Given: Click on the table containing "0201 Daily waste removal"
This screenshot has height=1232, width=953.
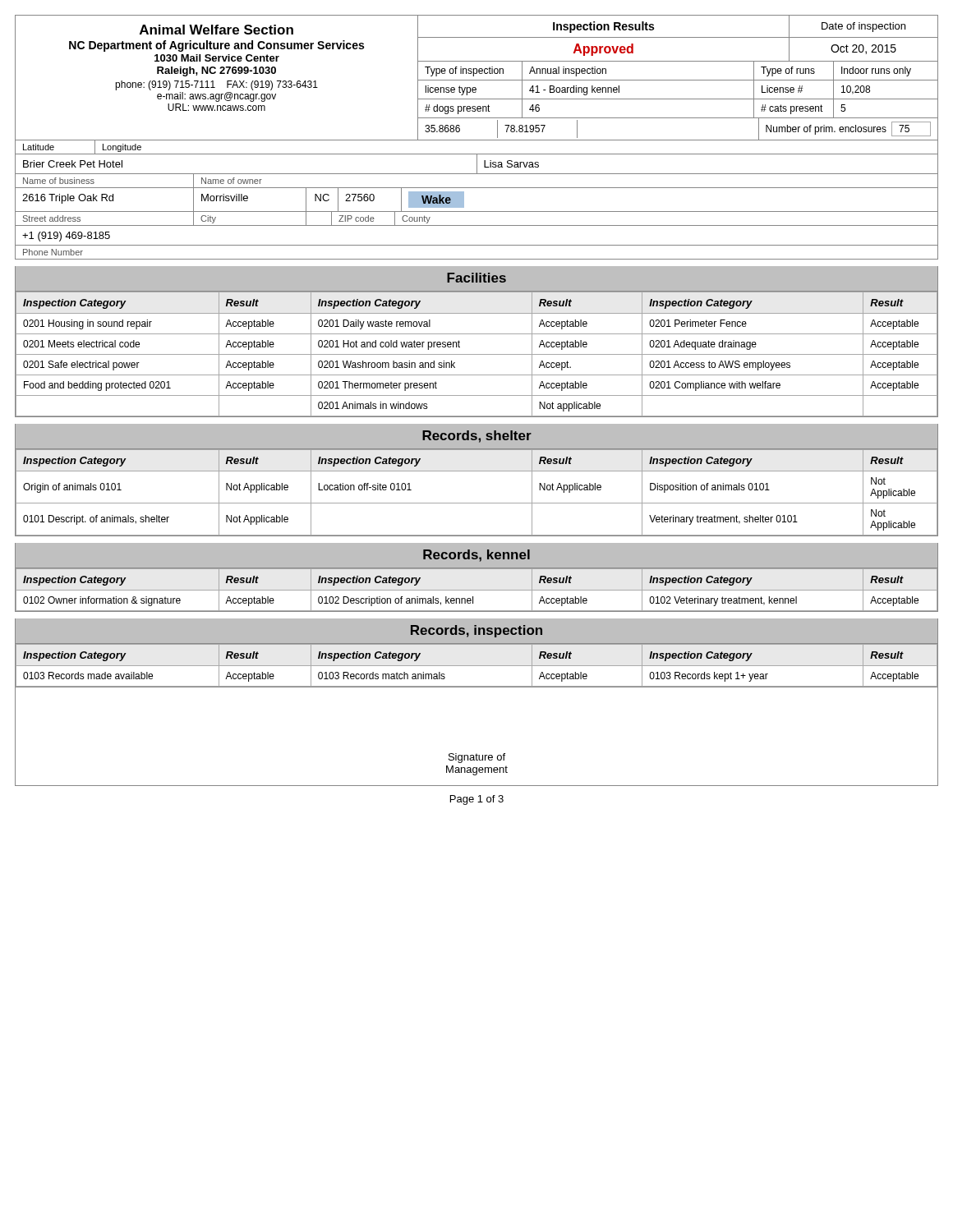Looking at the screenshot, I should (476, 354).
